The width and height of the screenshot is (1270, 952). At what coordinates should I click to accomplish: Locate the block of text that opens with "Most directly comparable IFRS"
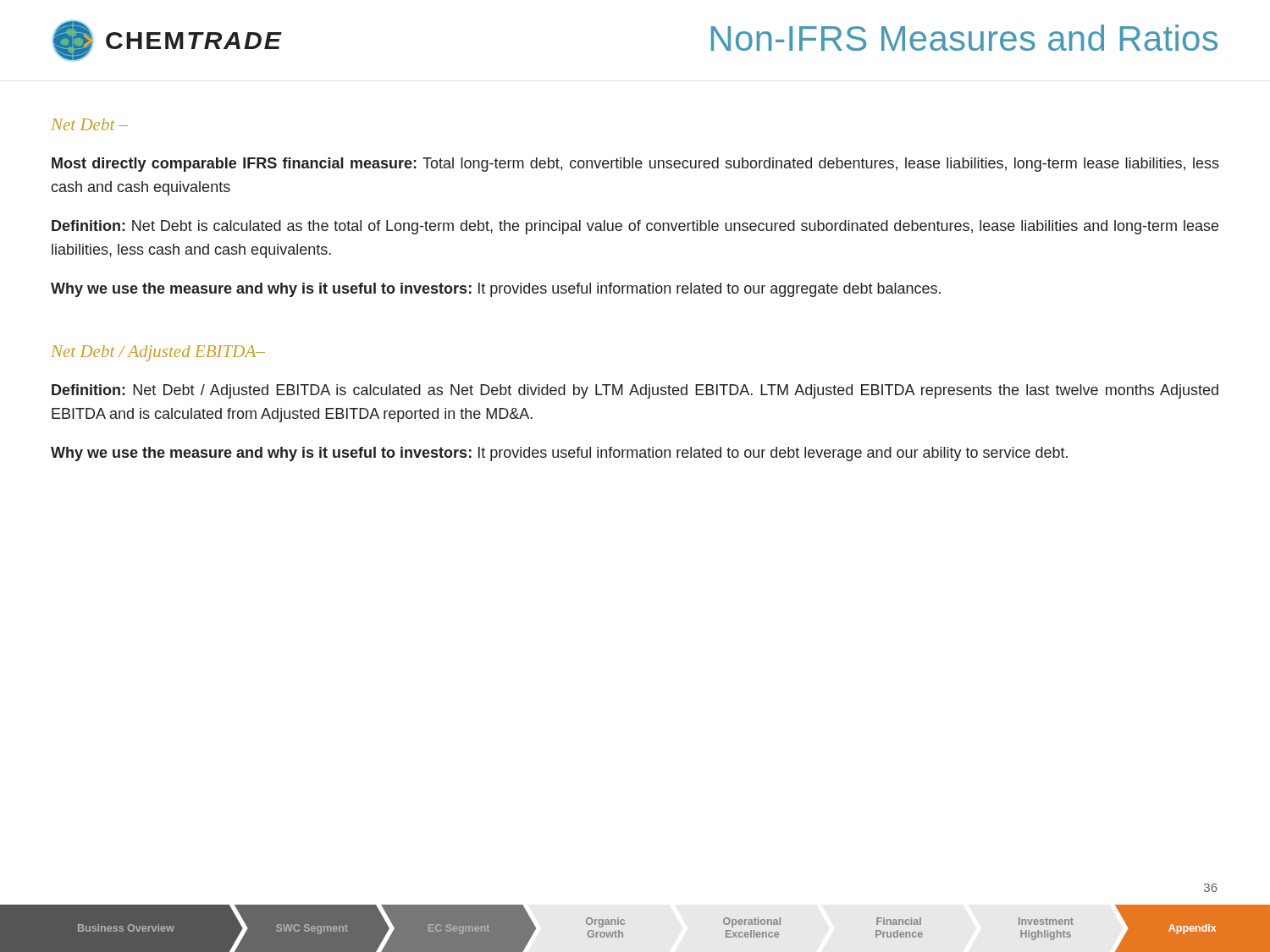(x=635, y=175)
